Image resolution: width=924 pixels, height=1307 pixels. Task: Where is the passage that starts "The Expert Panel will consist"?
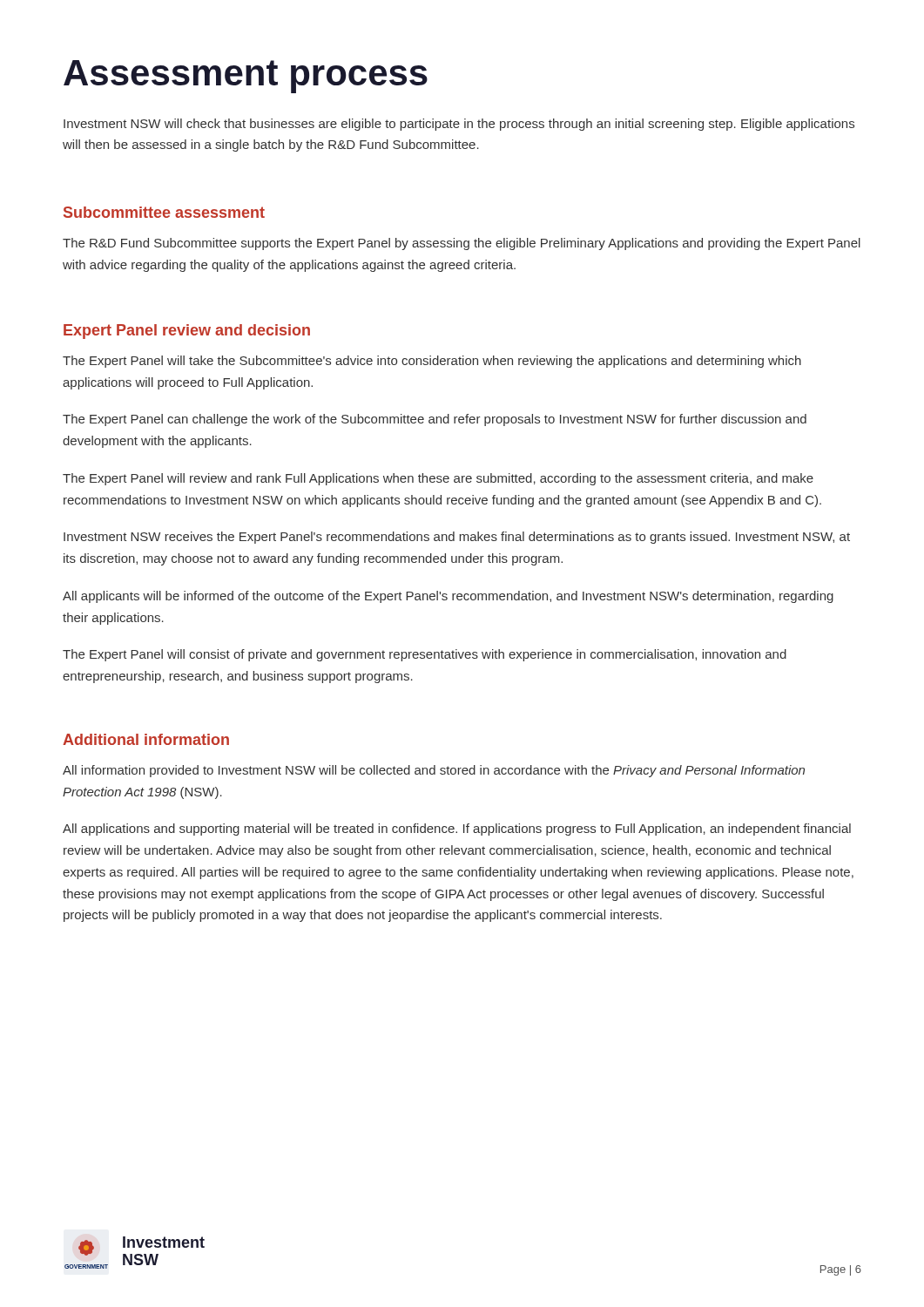(x=462, y=666)
